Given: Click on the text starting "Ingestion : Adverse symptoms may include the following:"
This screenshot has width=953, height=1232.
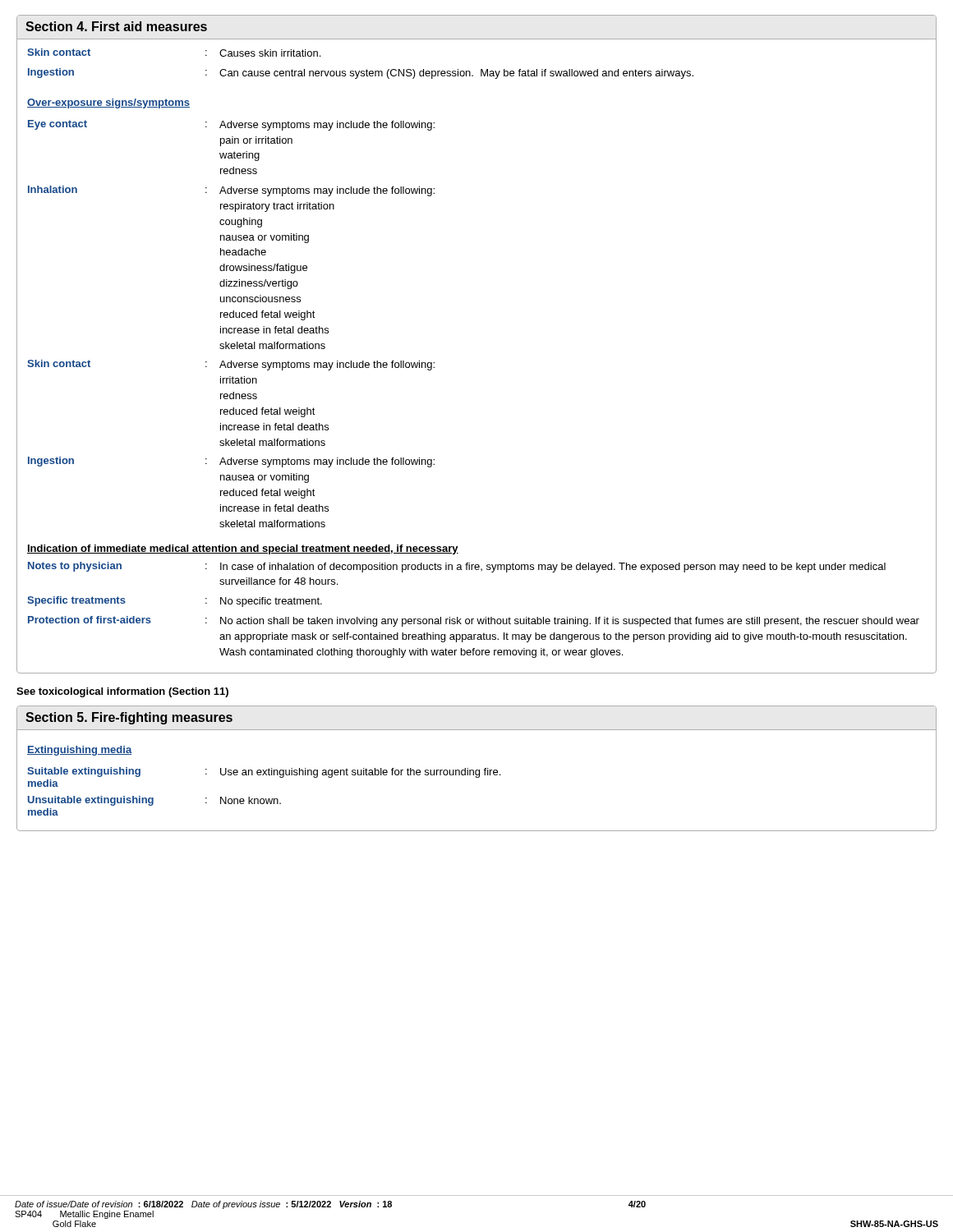Looking at the screenshot, I should 231,462.
